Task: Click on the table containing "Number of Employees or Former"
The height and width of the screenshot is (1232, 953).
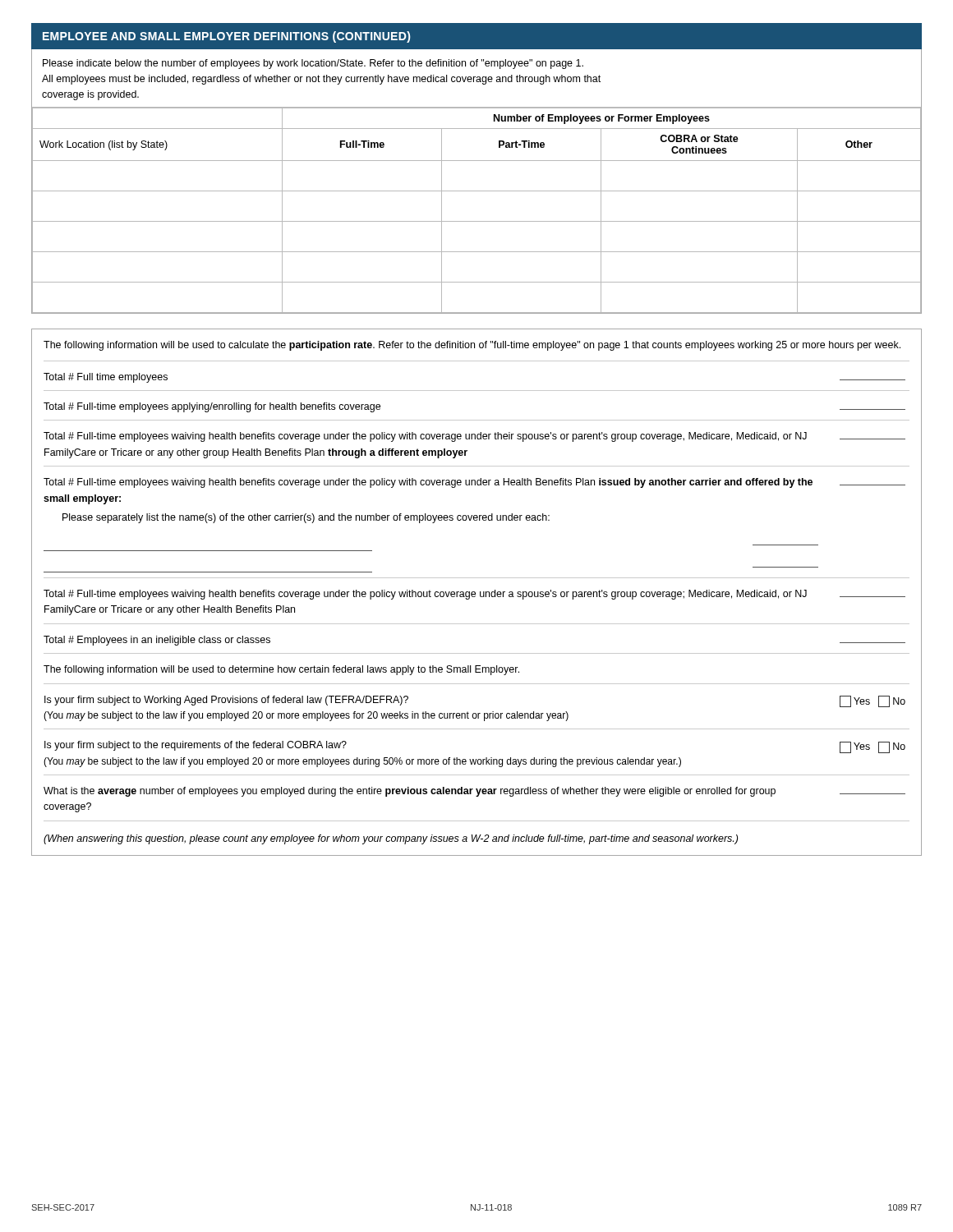Action: point(476,210)
